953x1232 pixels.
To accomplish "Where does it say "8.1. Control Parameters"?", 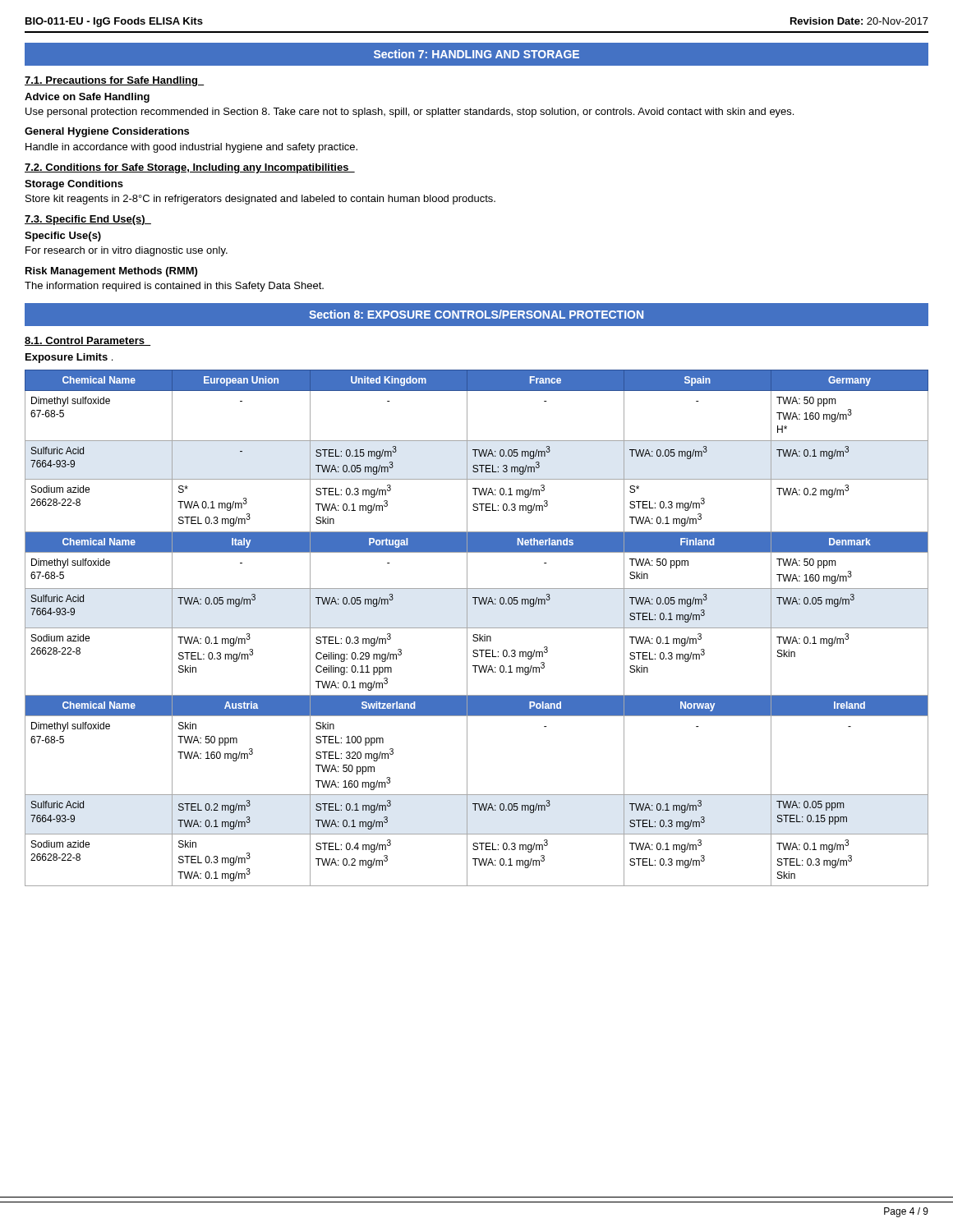I will [88, 340].
